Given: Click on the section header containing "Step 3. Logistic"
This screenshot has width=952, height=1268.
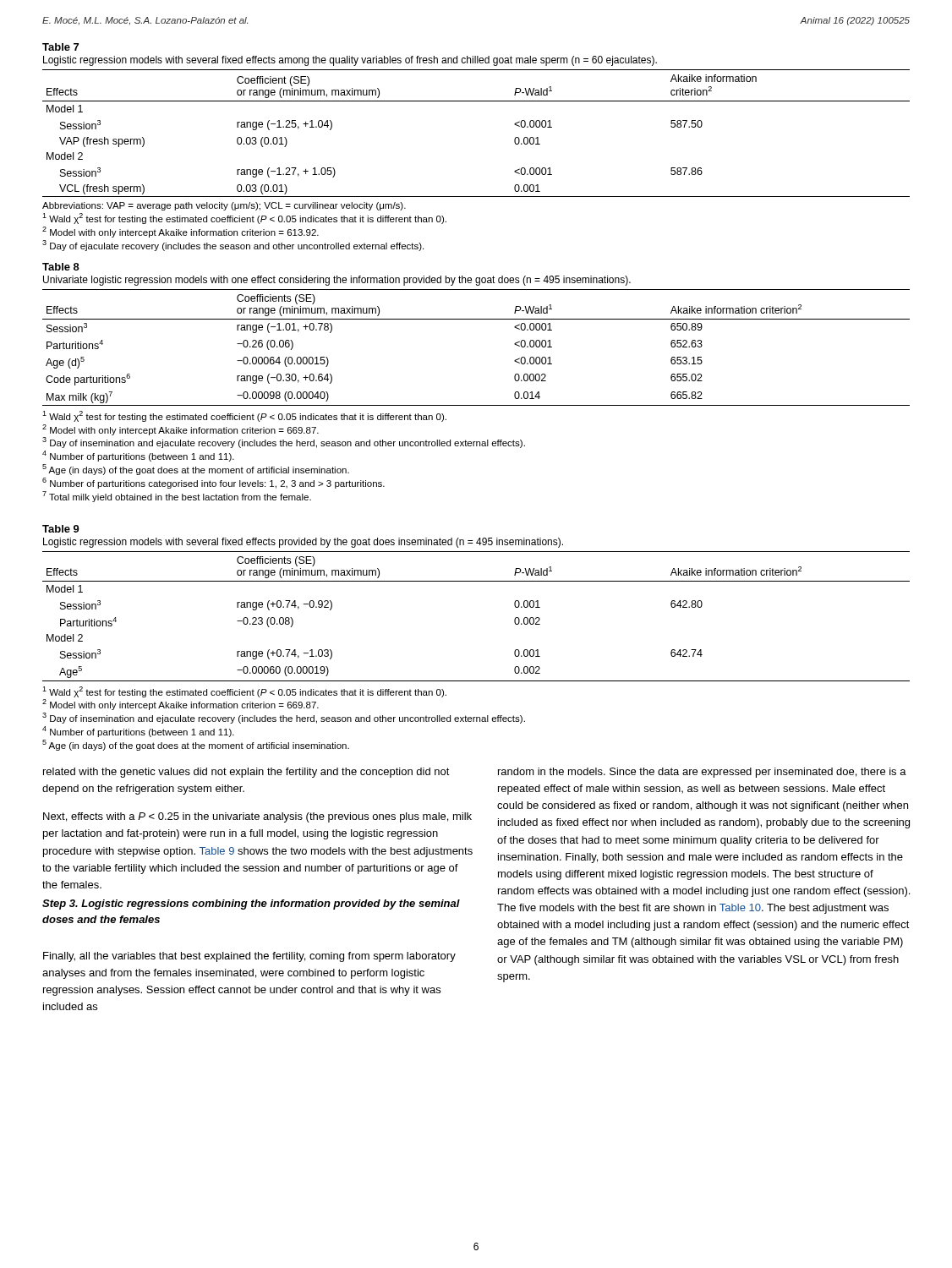Looking at the screenshot, I should coord(251,911).
